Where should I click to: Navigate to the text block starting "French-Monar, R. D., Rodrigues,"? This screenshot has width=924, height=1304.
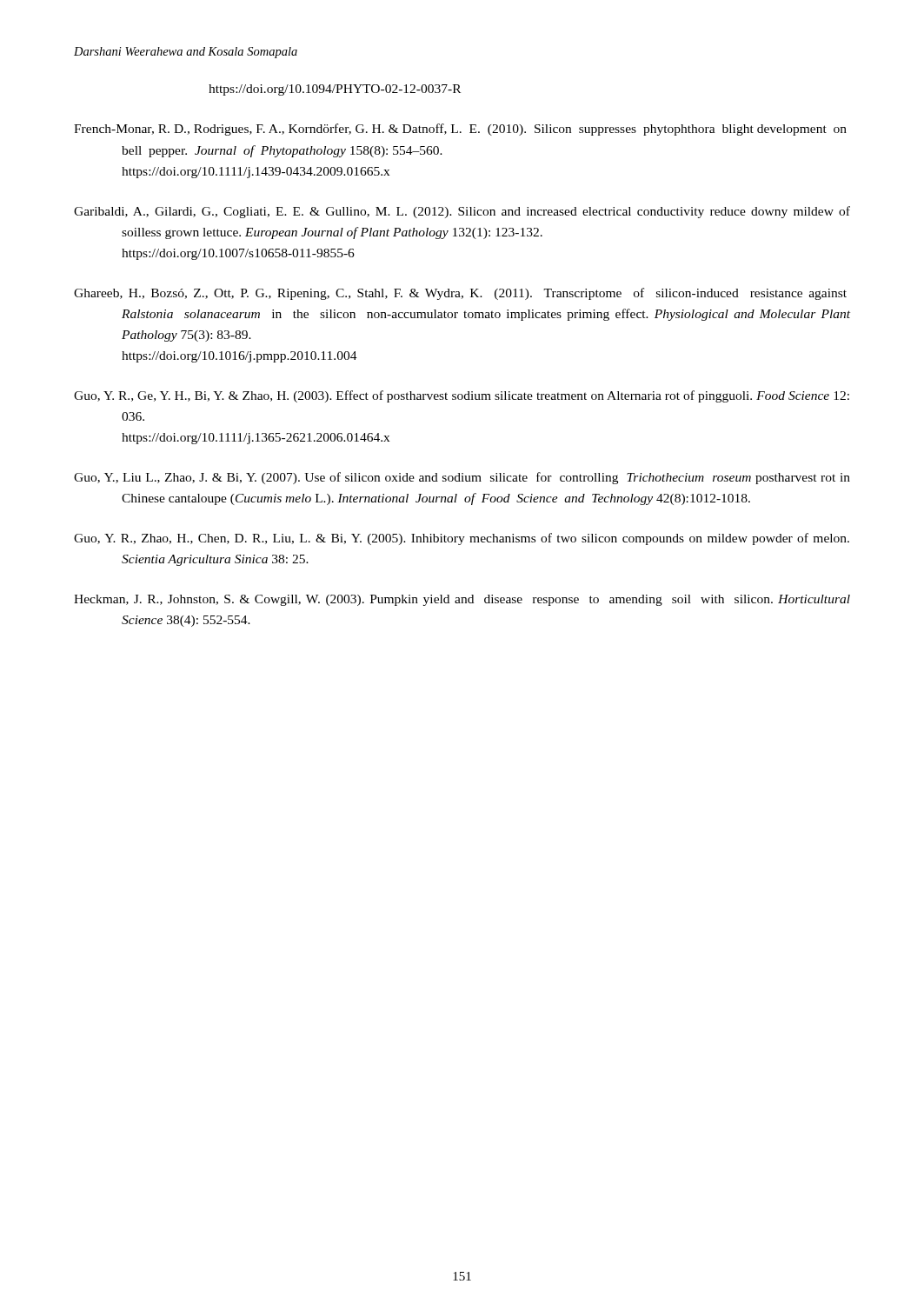click(460, 130)
